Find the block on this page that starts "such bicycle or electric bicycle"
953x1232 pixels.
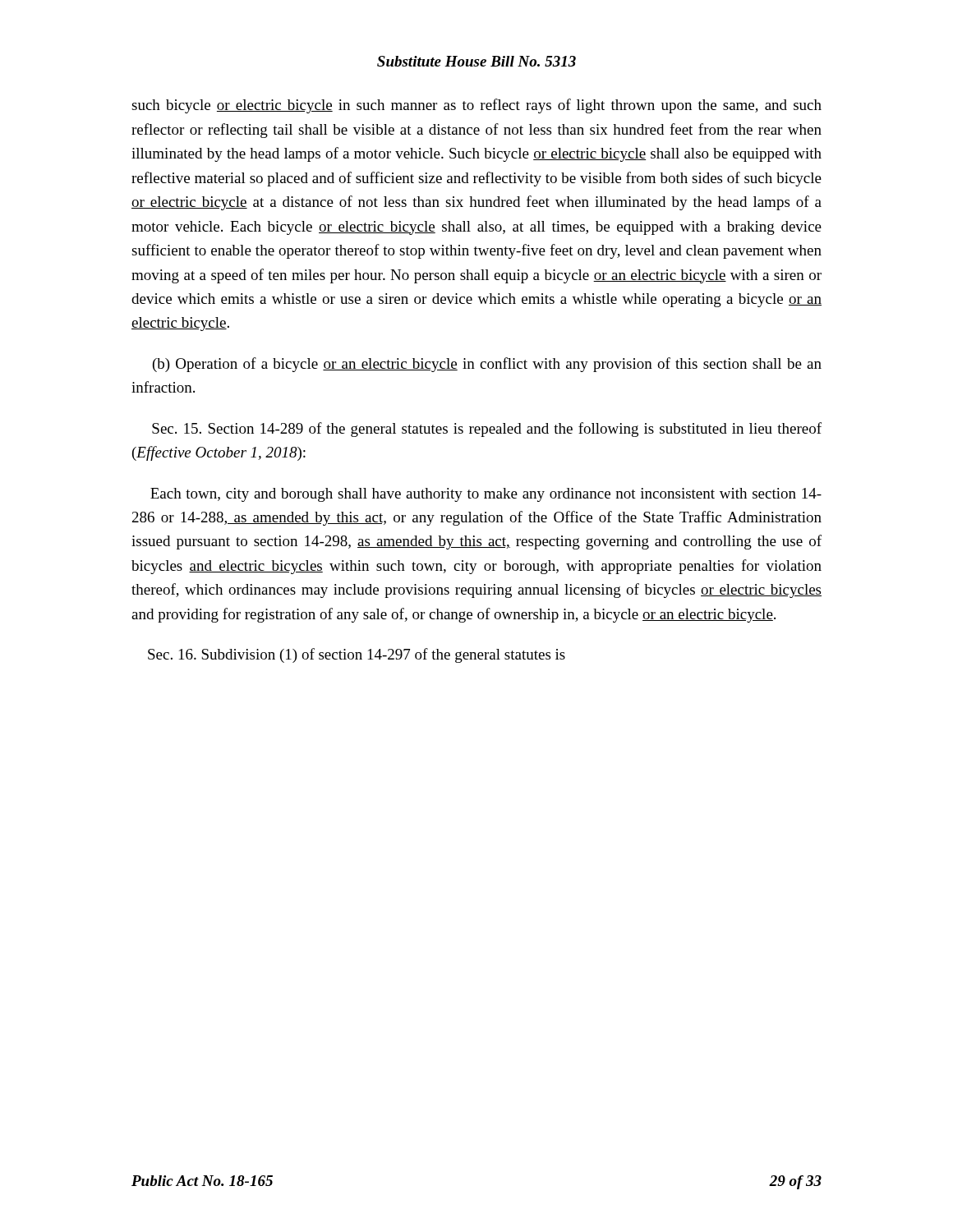[476, 214]
